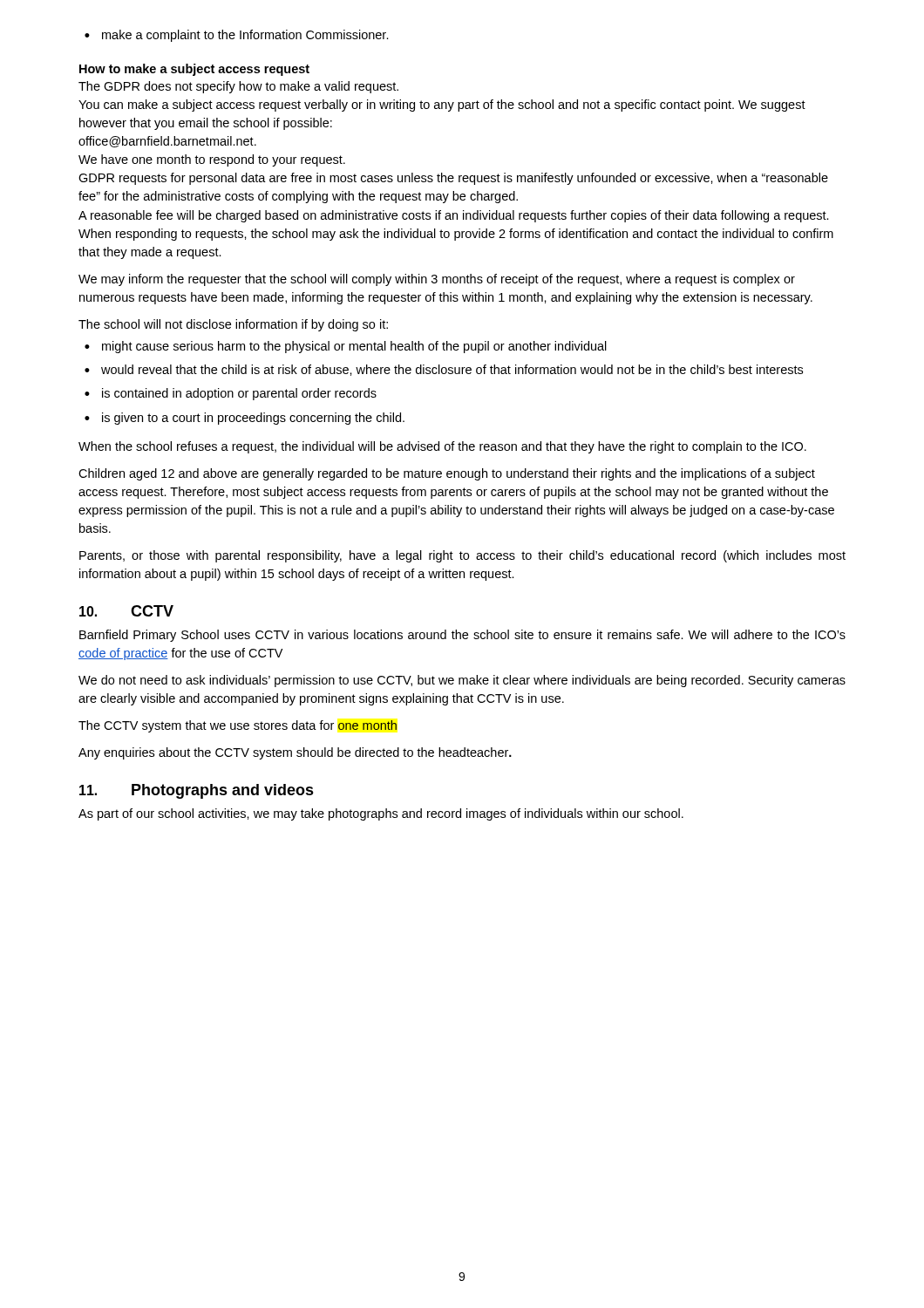Find the list item containing "• would reveal that"
This screenshot has width=924, height=1308.
441,371
